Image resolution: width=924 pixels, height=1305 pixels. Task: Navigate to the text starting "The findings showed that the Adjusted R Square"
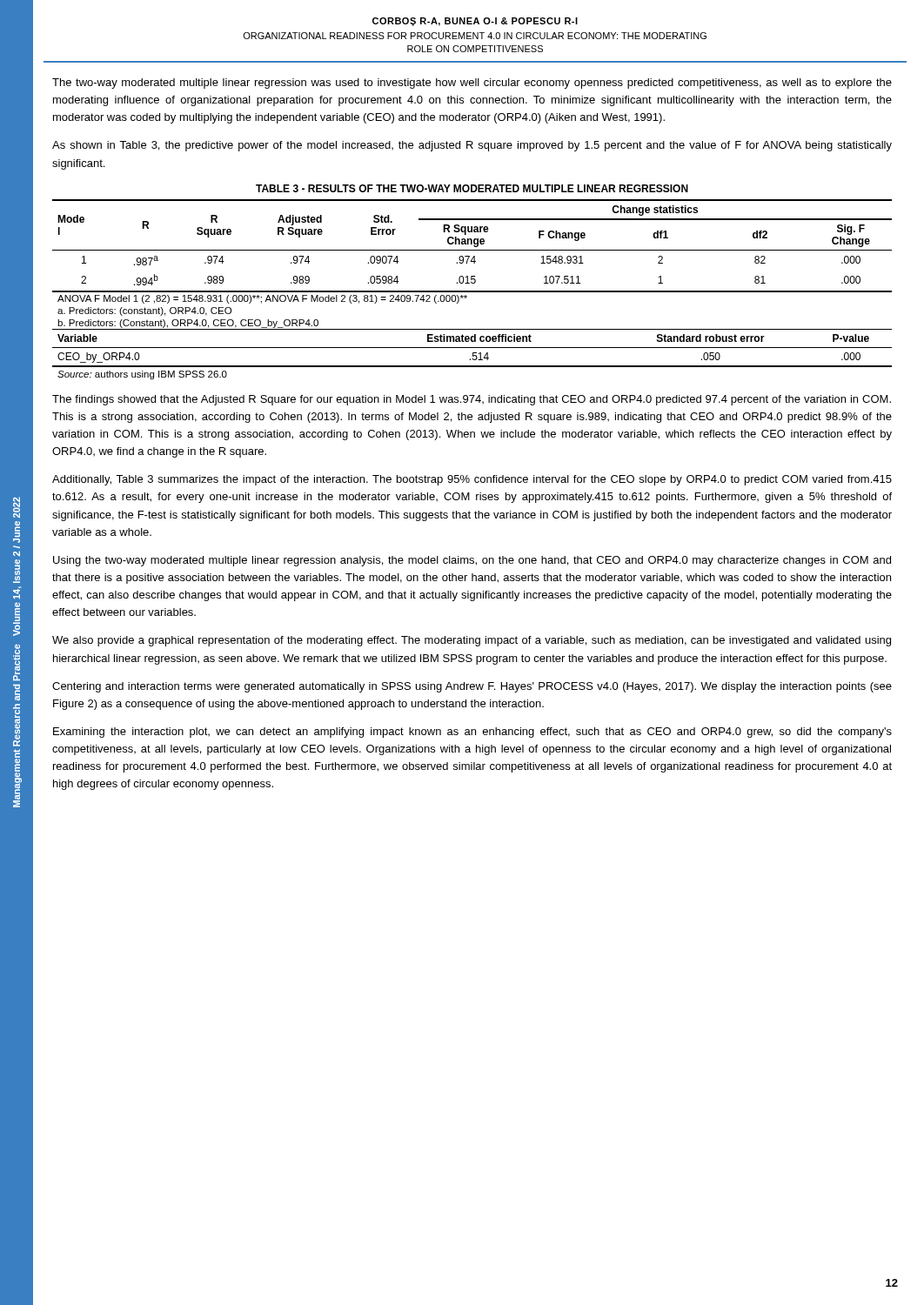coord(472,425)
